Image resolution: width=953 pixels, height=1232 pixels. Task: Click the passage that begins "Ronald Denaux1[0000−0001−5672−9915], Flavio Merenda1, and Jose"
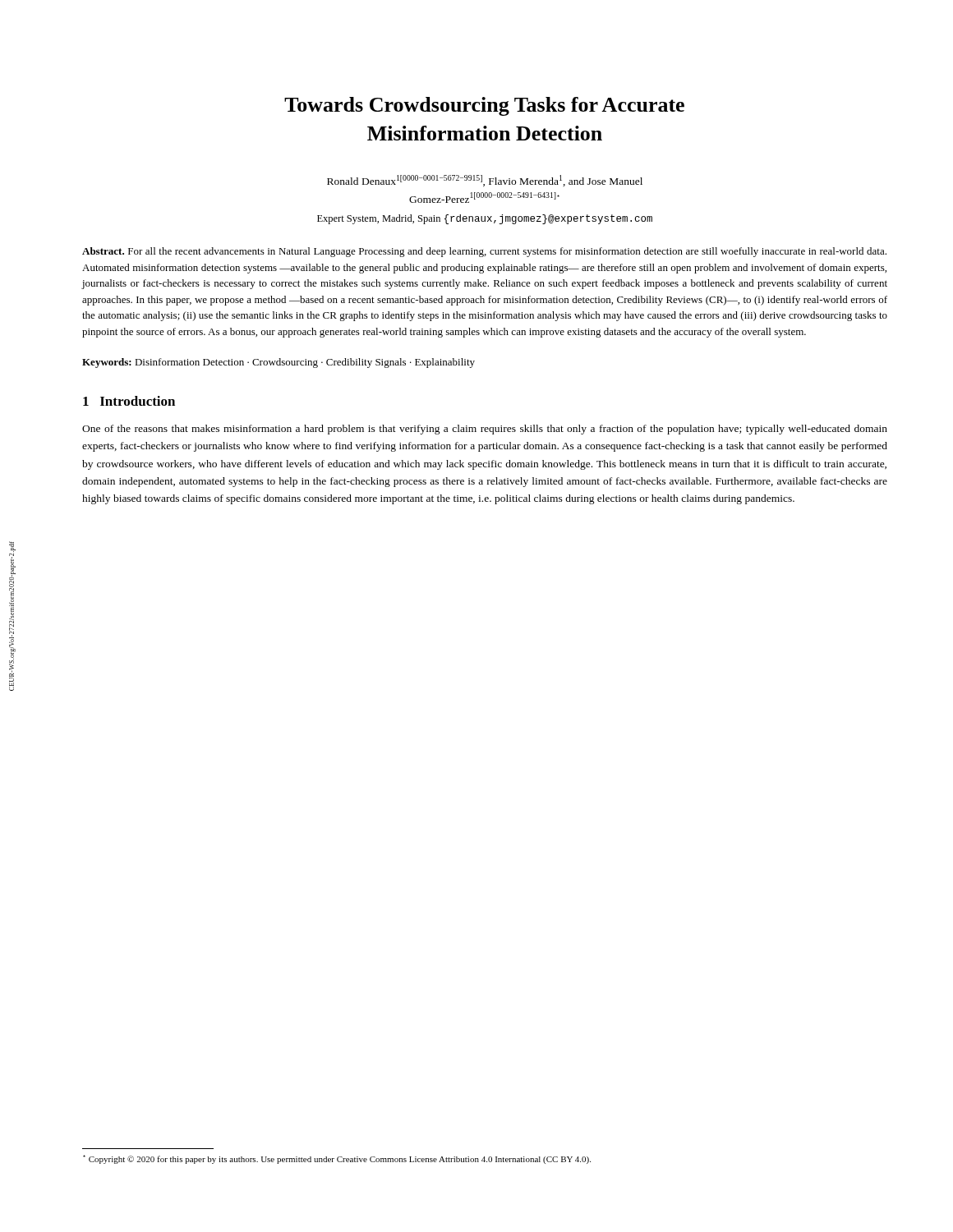tap(485, 189)
